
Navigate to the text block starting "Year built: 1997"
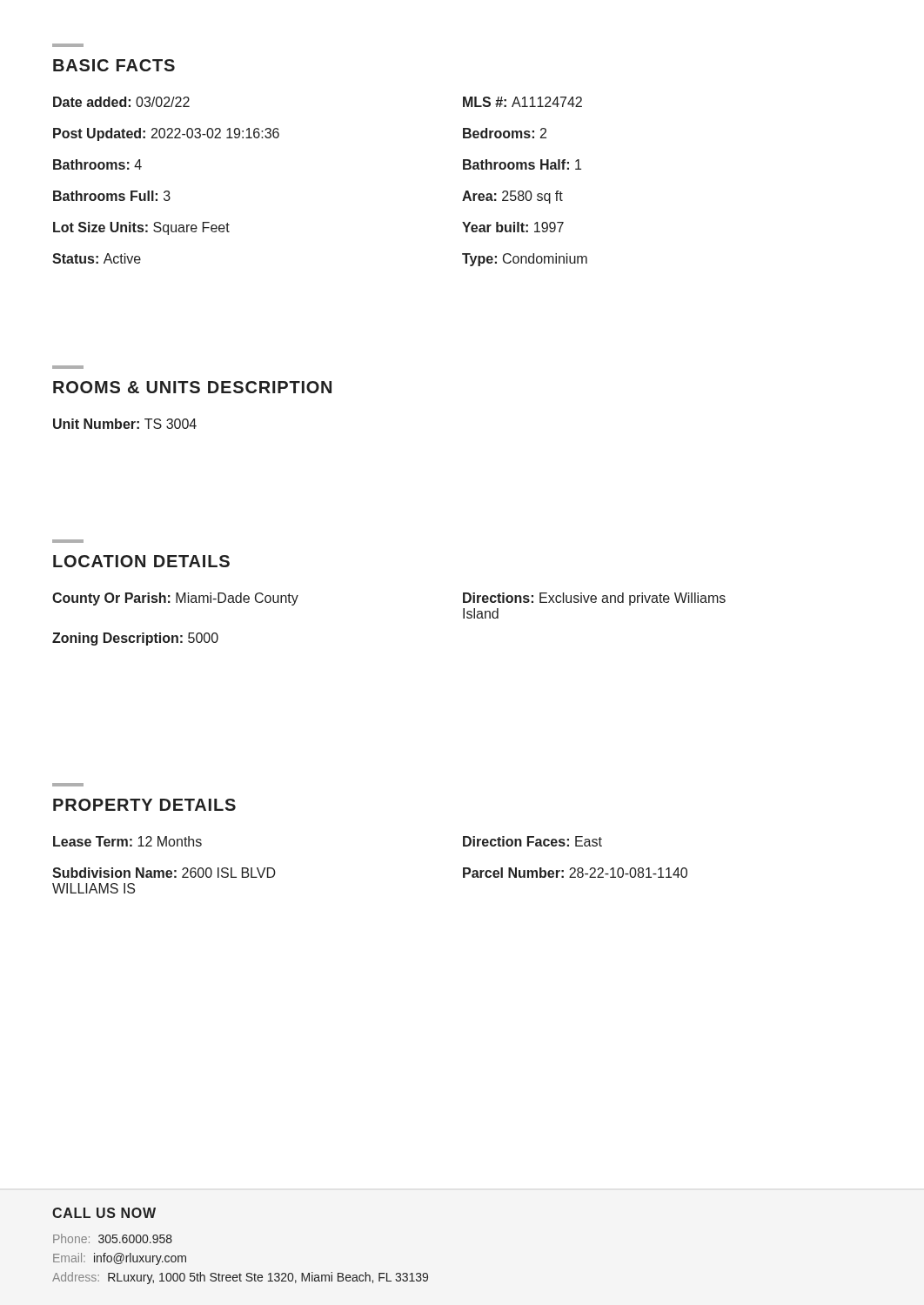click(x=513, y=228)
